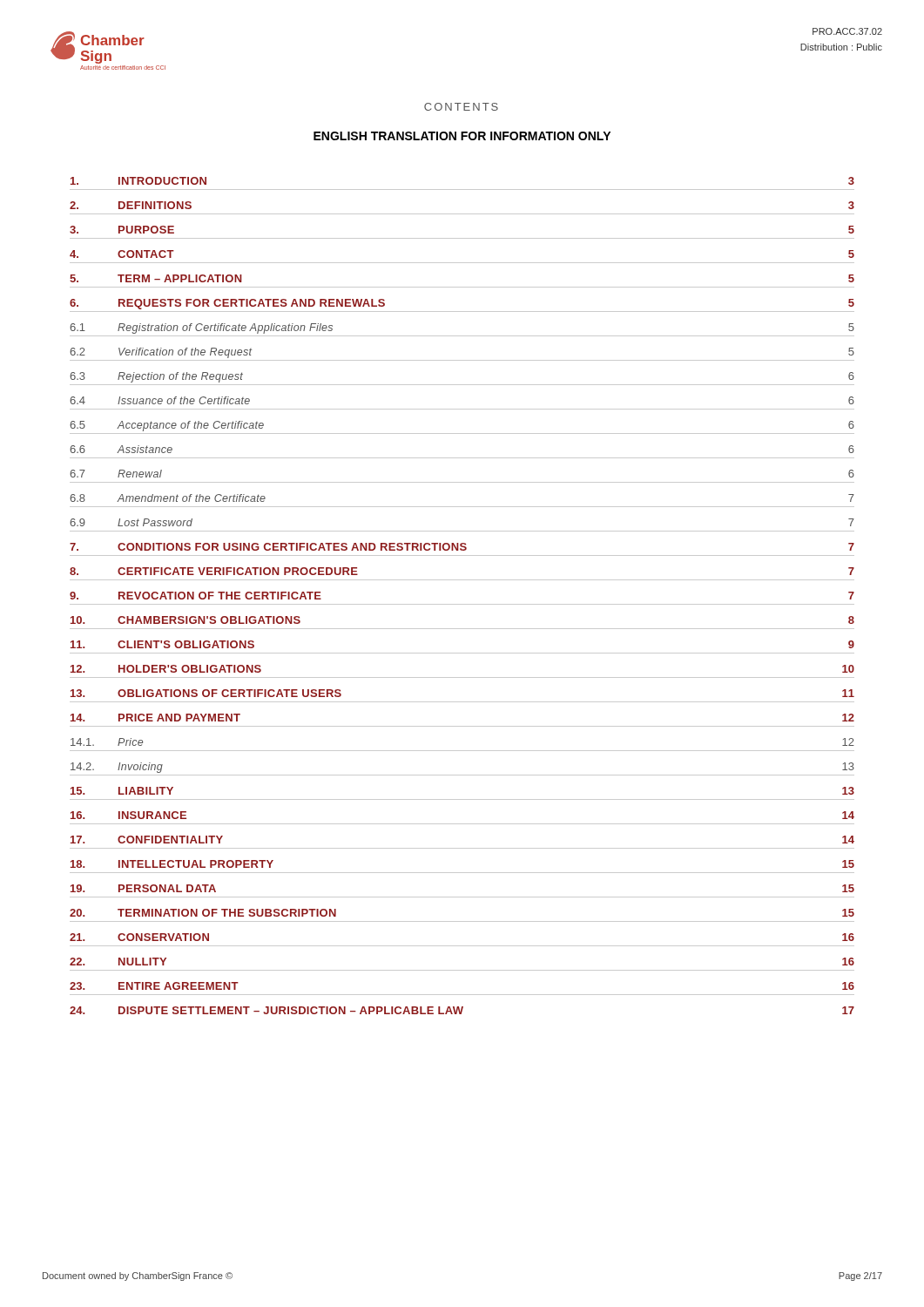Click where it says "23. ENTIRE AGREEMENT 16"
The image size is (924, 1307).
point(462,986)
